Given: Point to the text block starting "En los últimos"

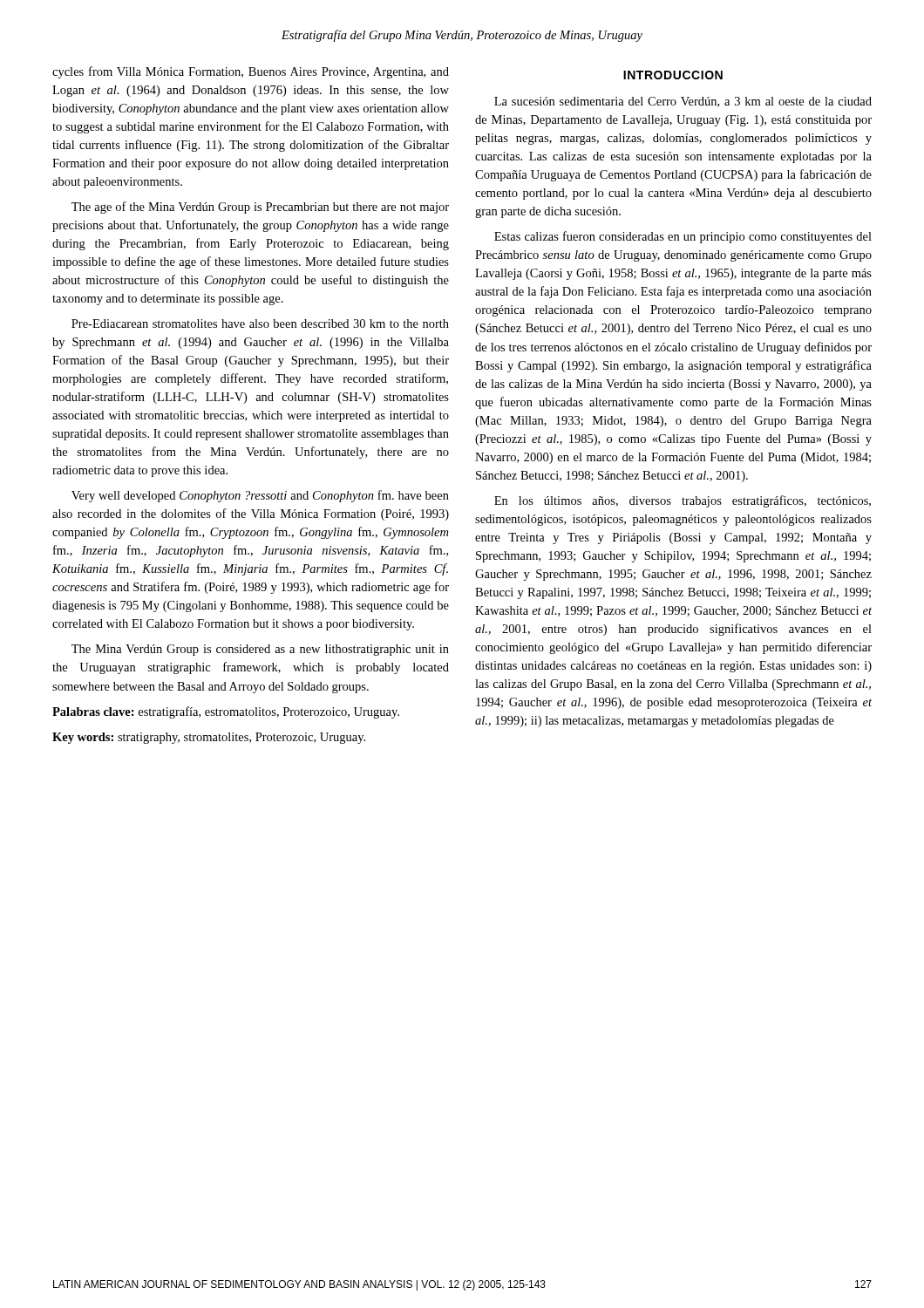Looking at the screenshot, I should (x=673, y=611).
